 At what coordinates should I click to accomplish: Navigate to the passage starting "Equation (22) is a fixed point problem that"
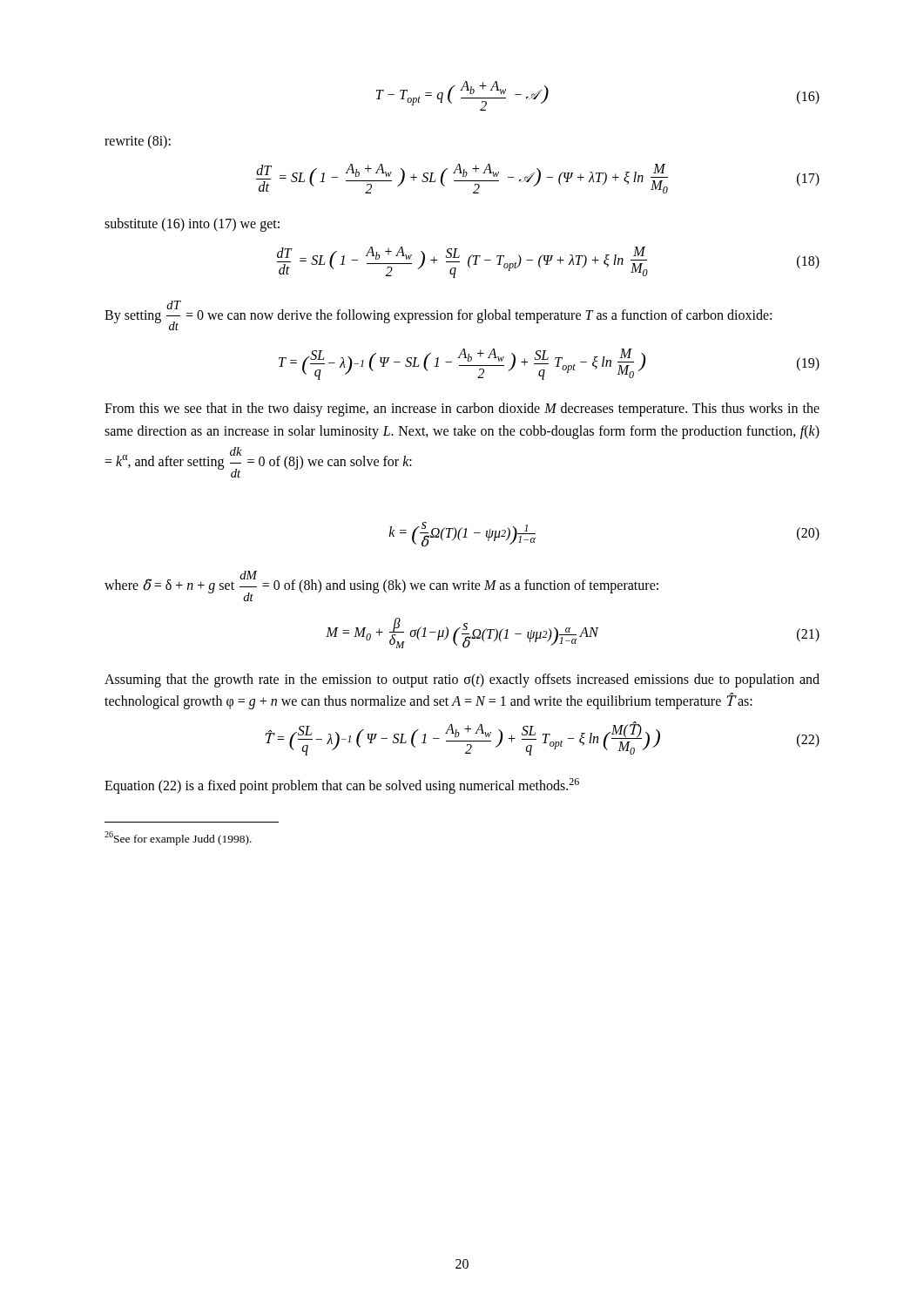click(462, 785)
